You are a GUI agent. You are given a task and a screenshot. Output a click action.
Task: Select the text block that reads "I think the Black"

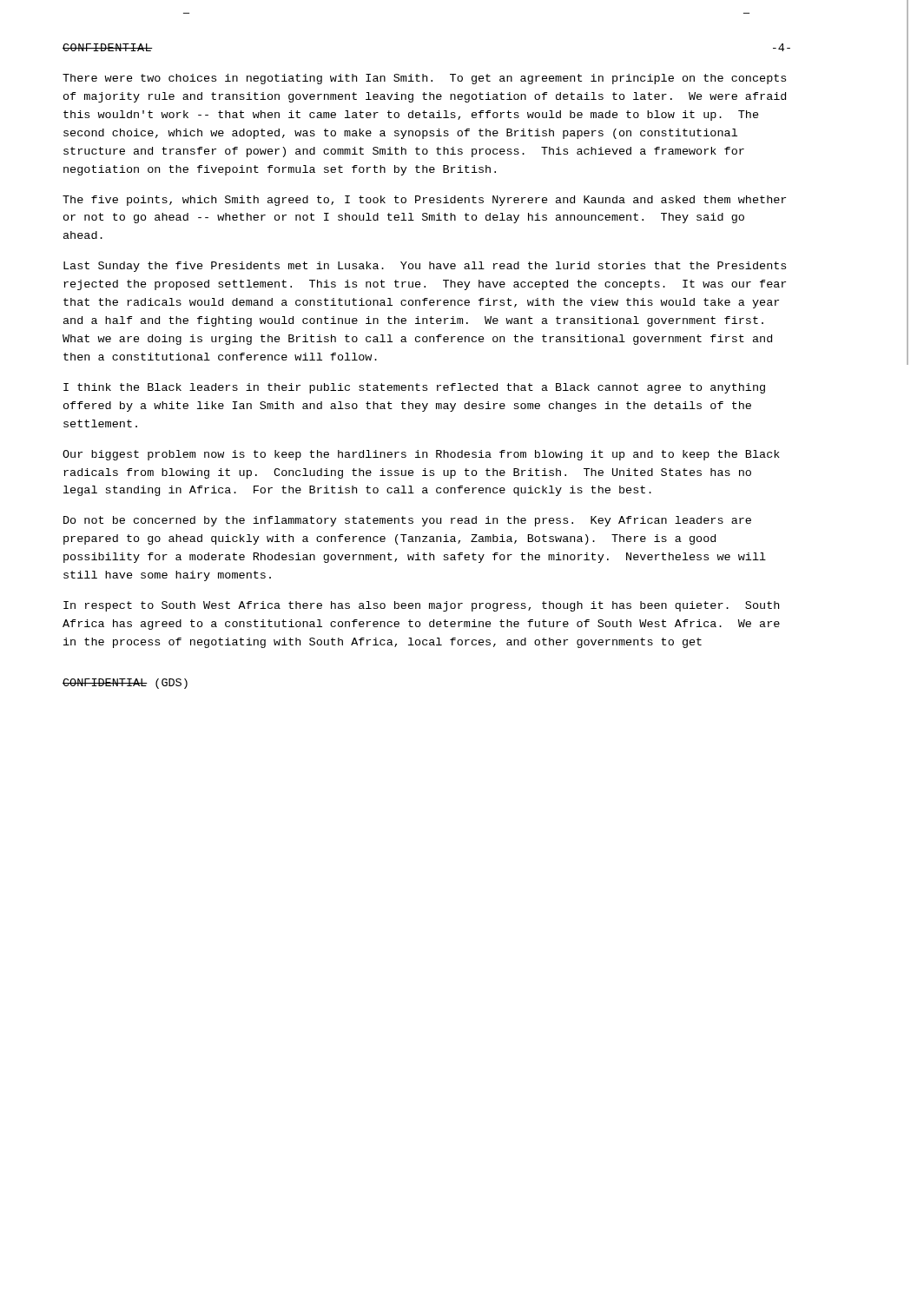pos(414,406)
